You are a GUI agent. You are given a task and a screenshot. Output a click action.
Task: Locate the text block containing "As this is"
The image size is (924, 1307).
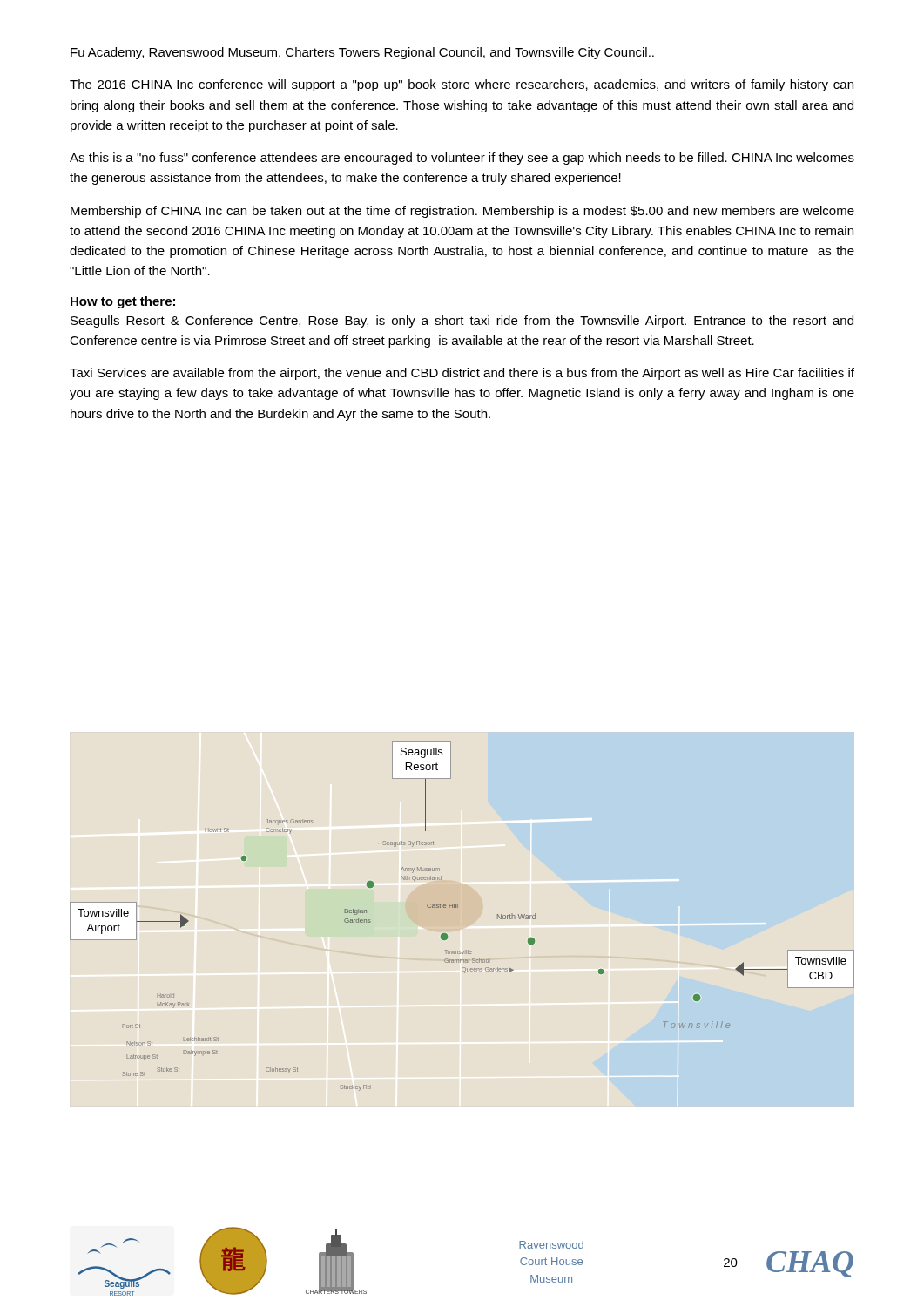tap(462, 167)
